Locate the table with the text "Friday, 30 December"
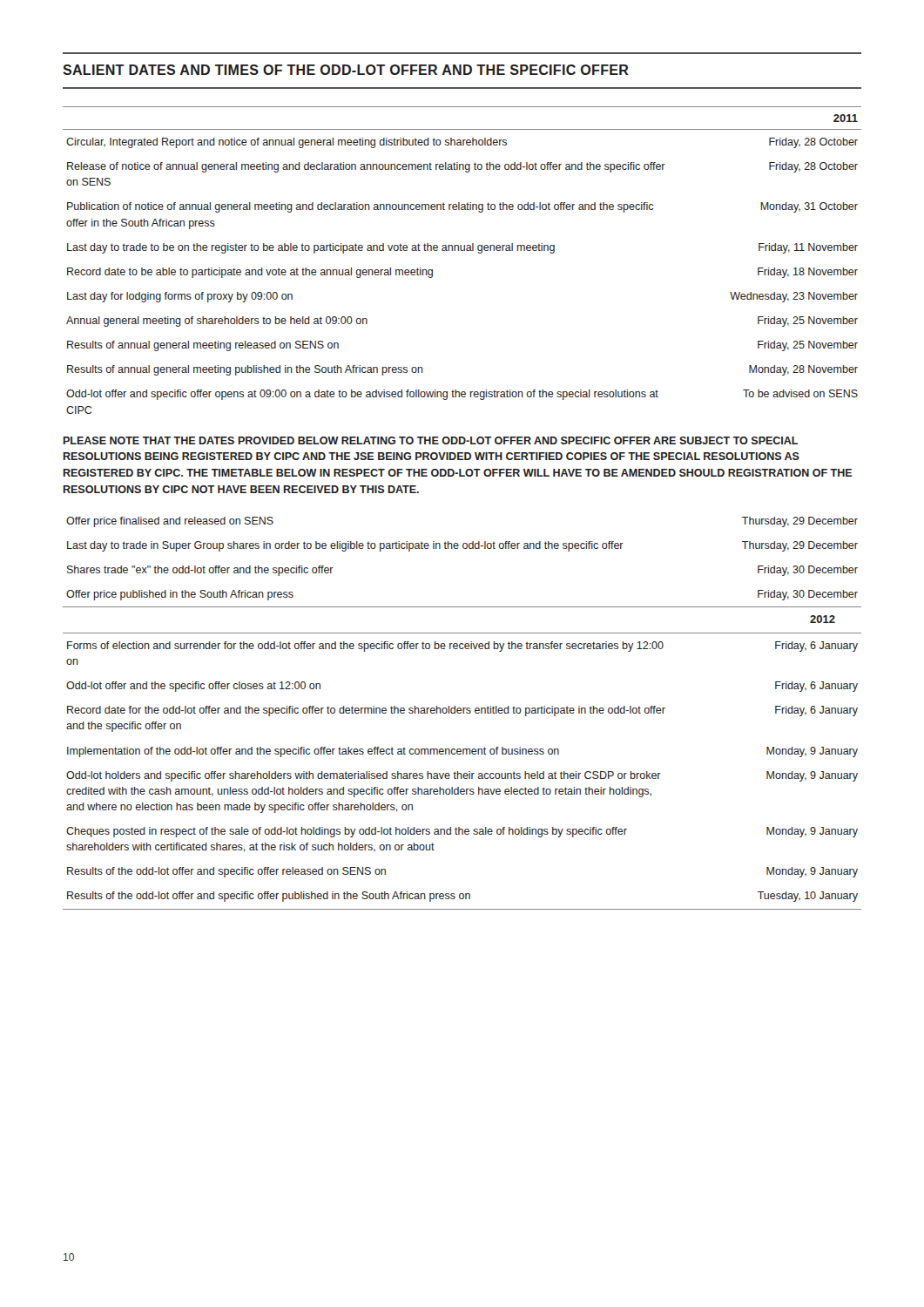Image resolution: width=924 pixels, height=1307 pixels. [462, 709]
